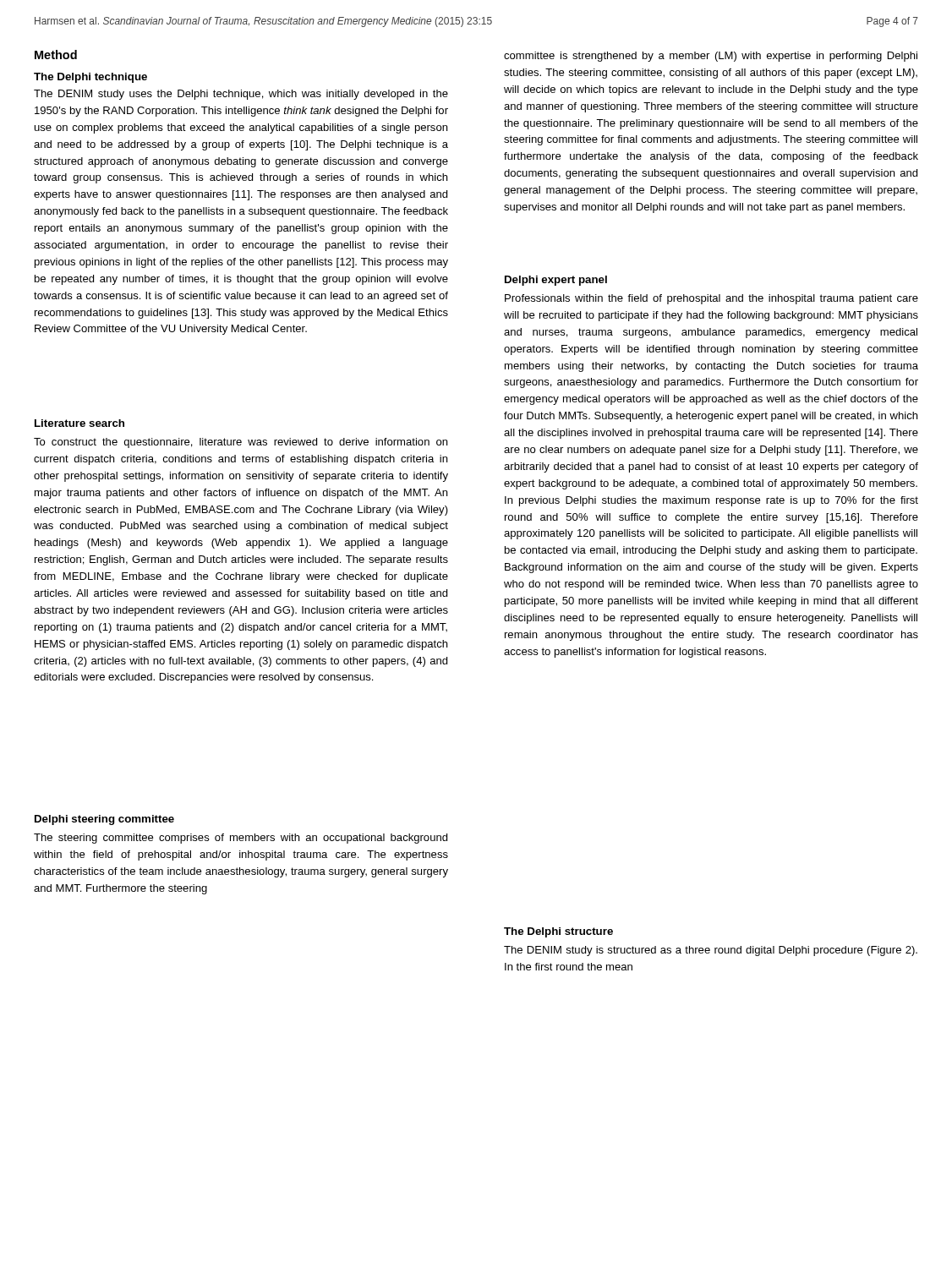Find the text starting "Professionals within the field of prehospital"
Viewport: 952px width, 1268px height.
coord(711,475)
